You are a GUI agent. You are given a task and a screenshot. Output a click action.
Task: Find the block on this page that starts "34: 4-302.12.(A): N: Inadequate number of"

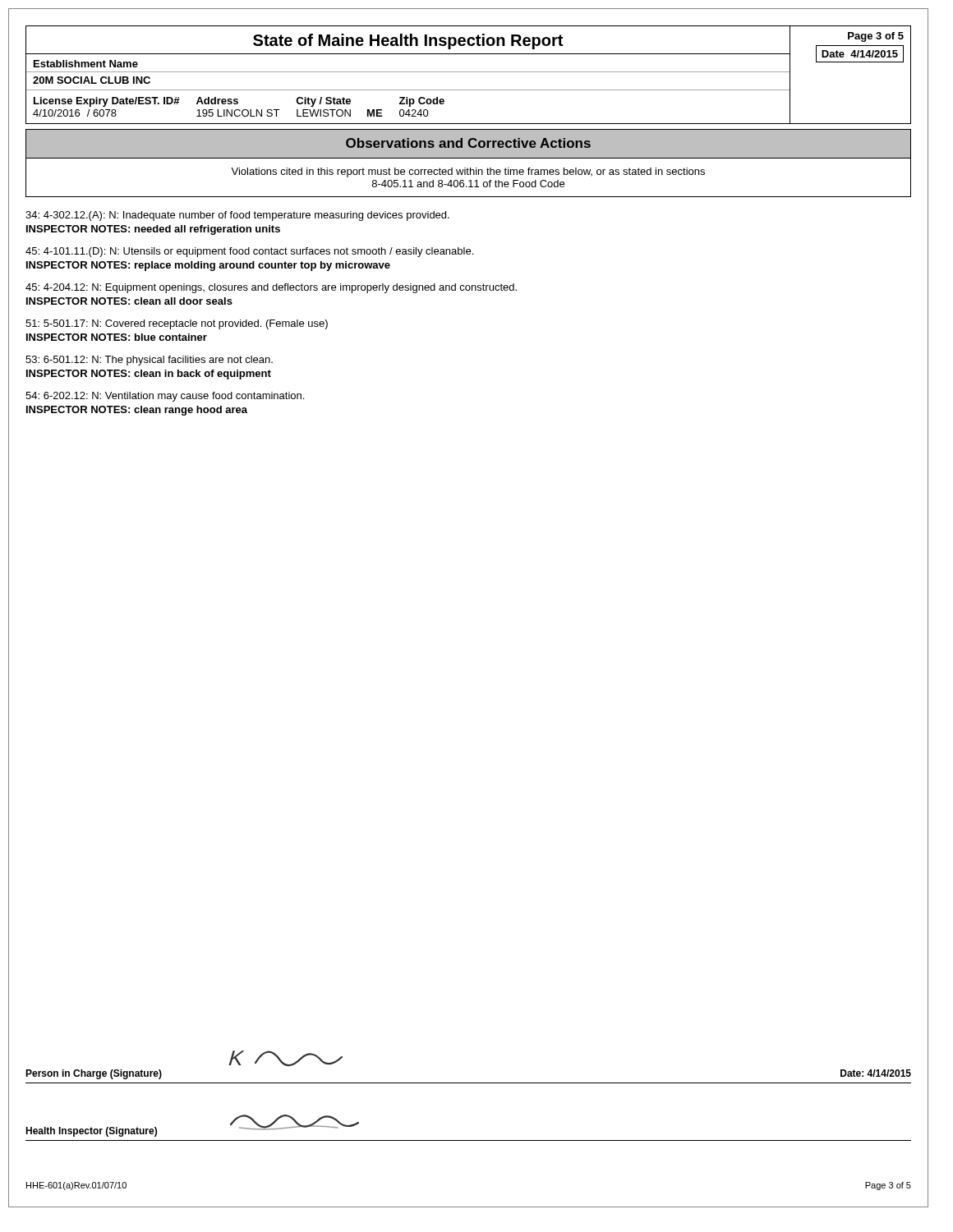coord(237,216)
